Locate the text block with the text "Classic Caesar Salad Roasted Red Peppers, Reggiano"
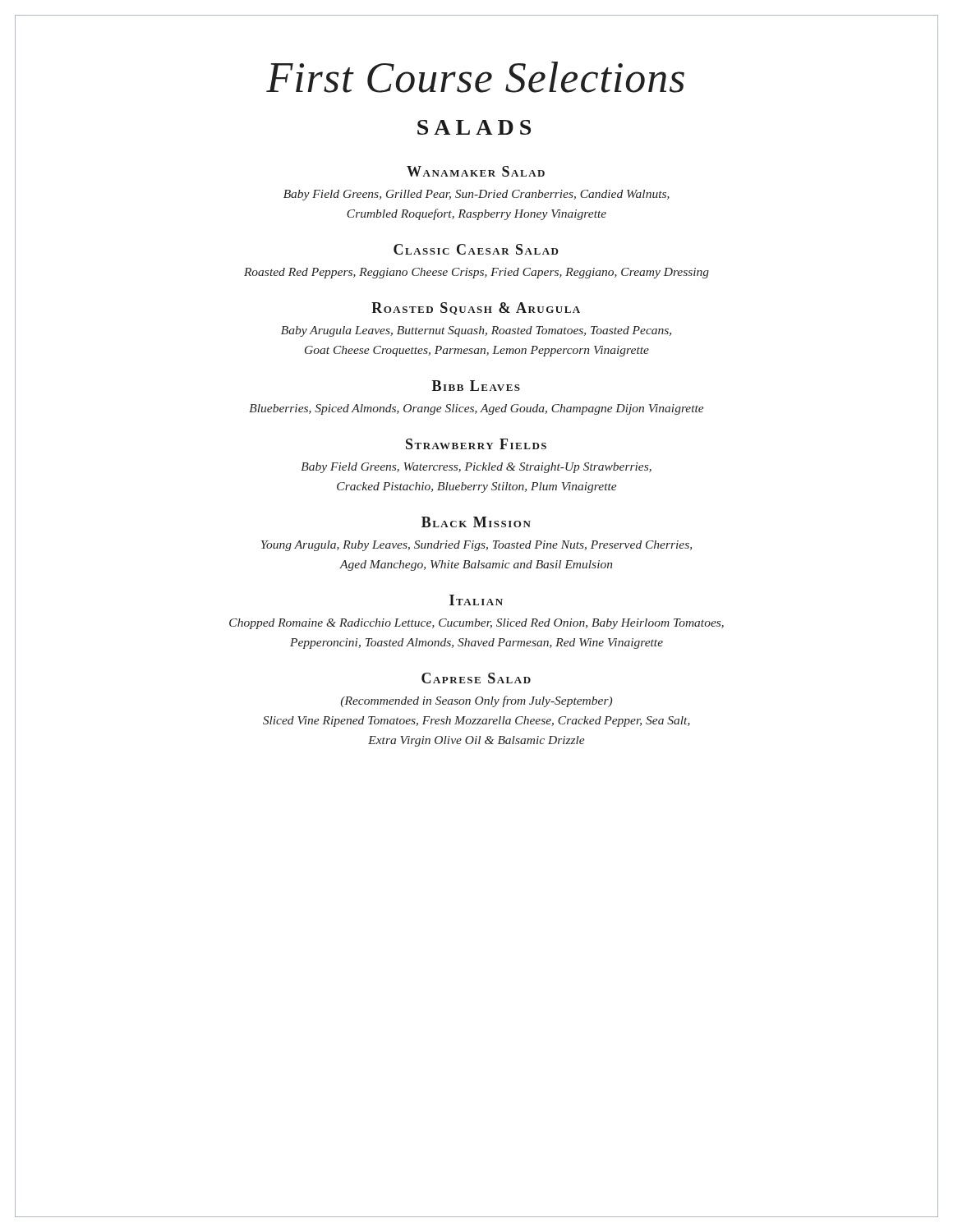Screen dimensions: 1232x953 point(476,262)
